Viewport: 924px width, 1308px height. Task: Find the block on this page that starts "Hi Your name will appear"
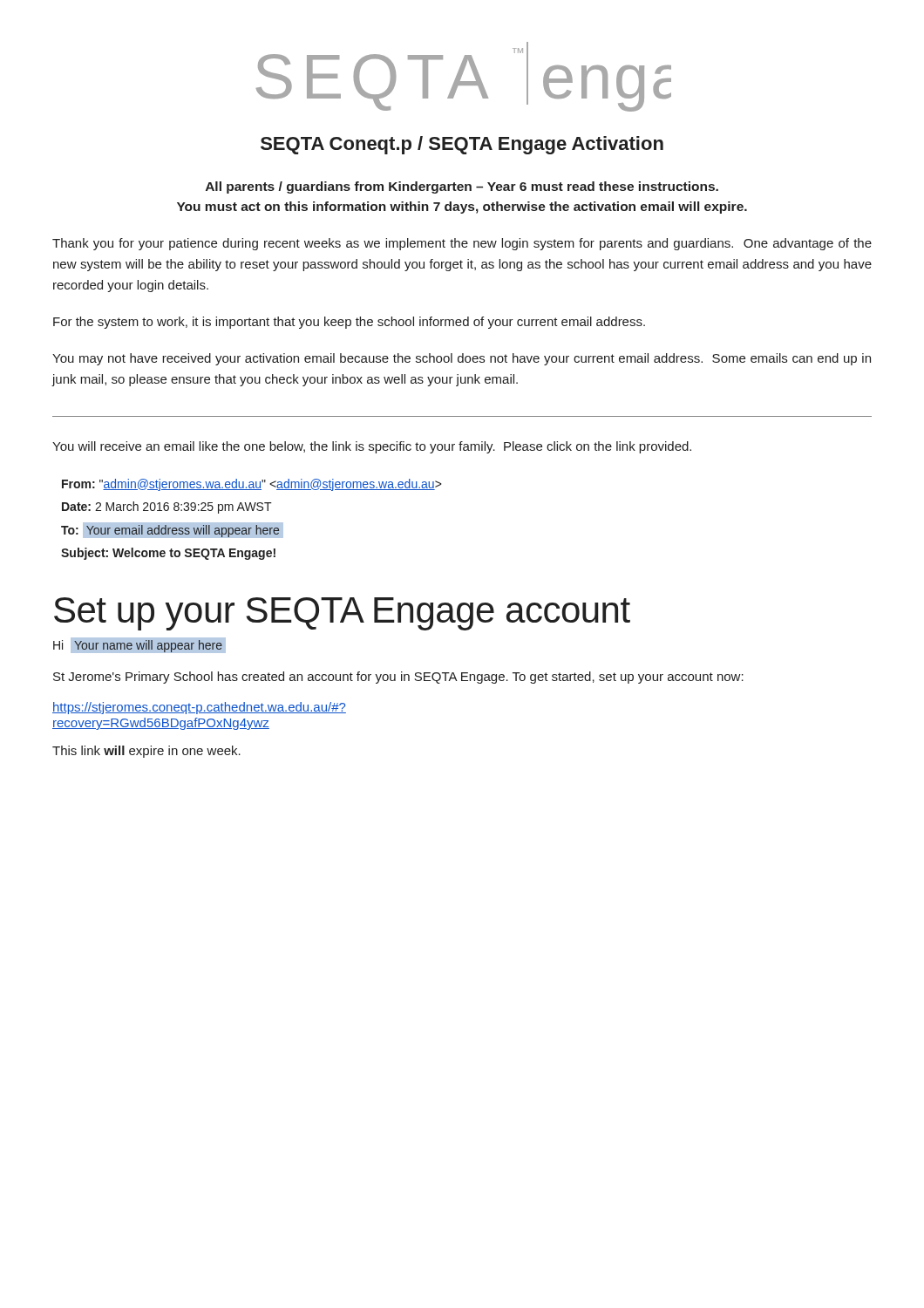click(139, 645)
